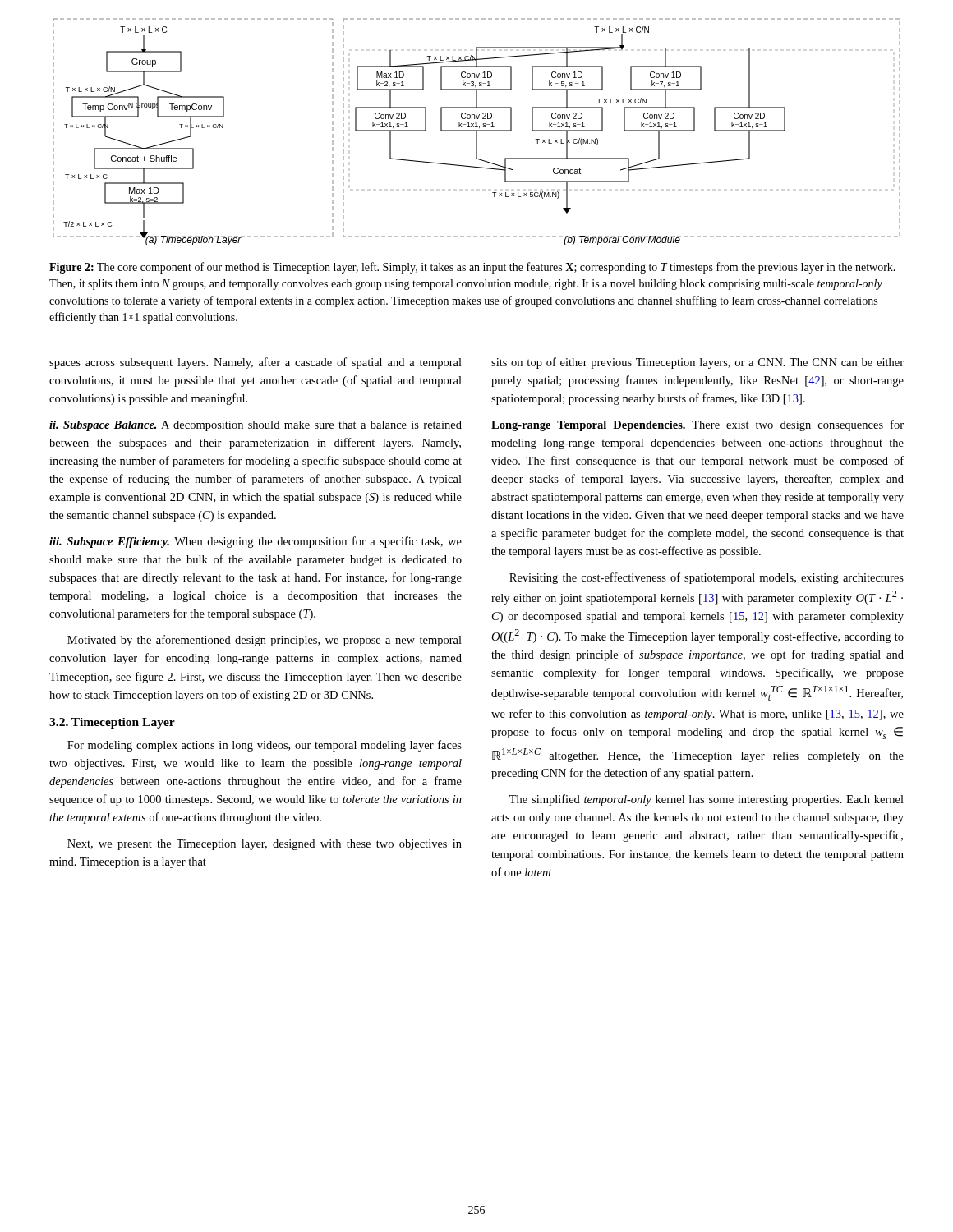Find the text starting "Figure 2: The core"
Viewport: 953px width, 1232px height.
pyautogui.click(x=476, y=293)
